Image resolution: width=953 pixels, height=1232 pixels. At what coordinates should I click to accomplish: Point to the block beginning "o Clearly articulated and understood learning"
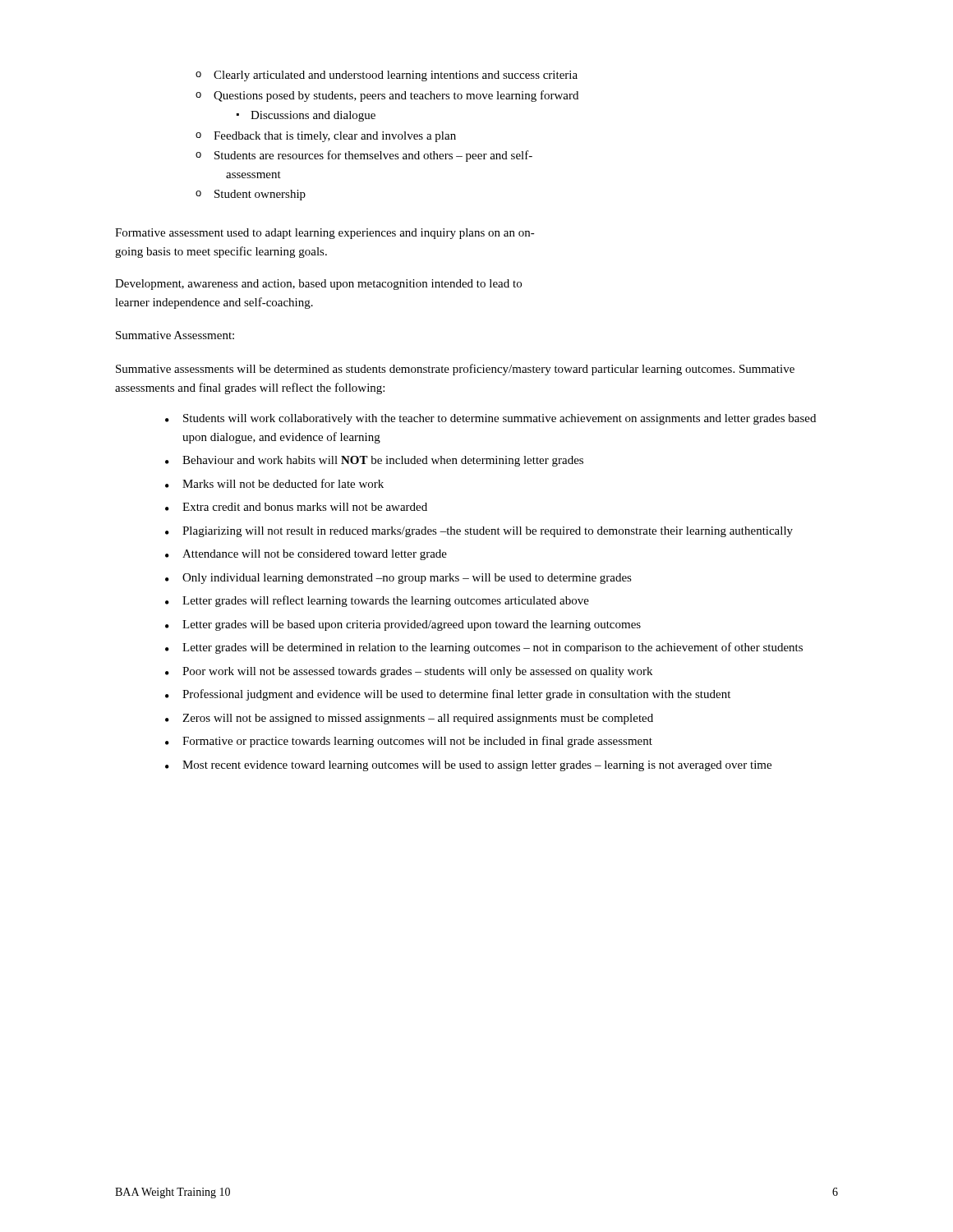pyautogui.click(x=396, y=74)
